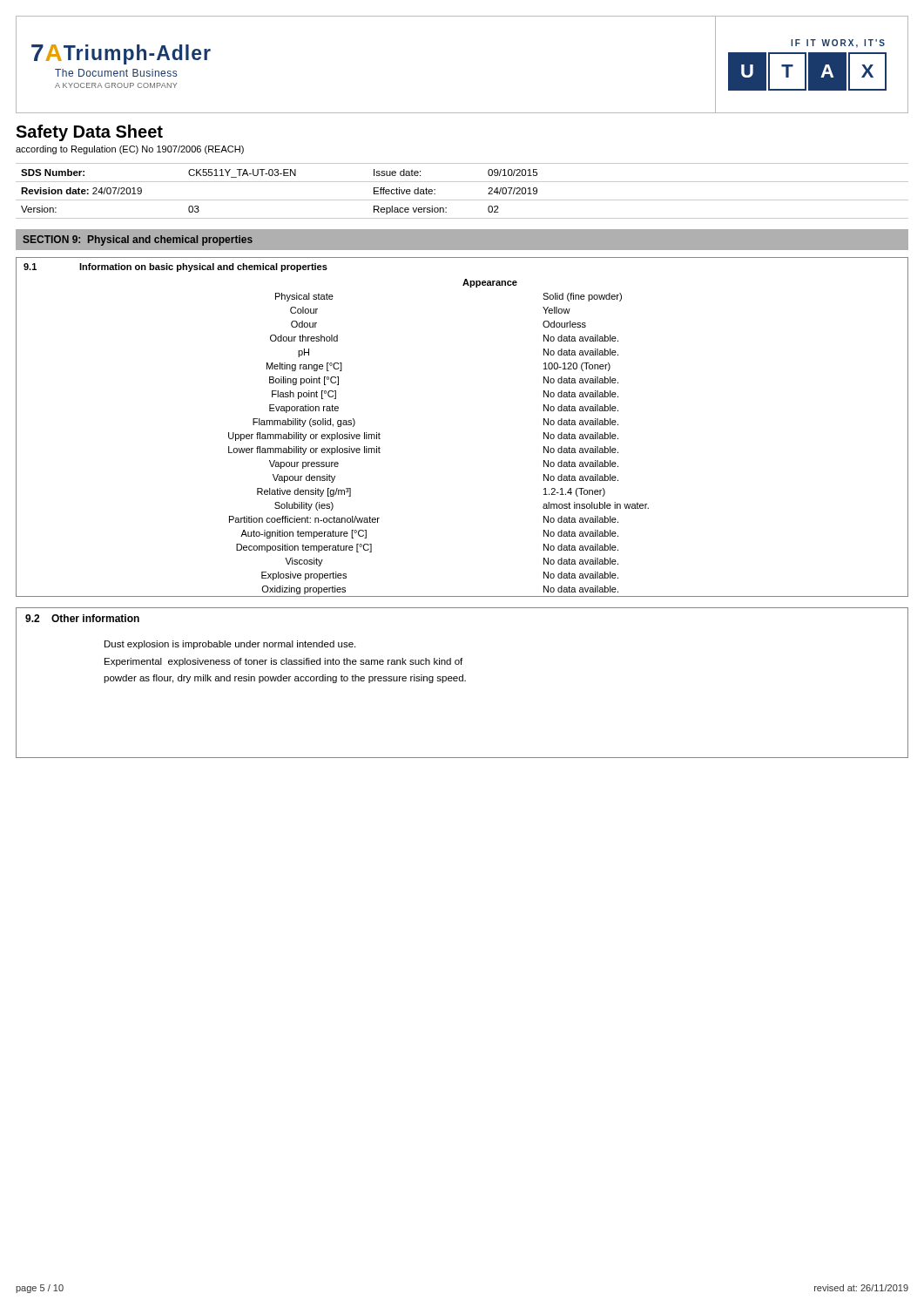Viewport: 924px width, 1307px height.
Task: Select the title that says "Safety Data Sheet"
Action: [x=89, y=132]
